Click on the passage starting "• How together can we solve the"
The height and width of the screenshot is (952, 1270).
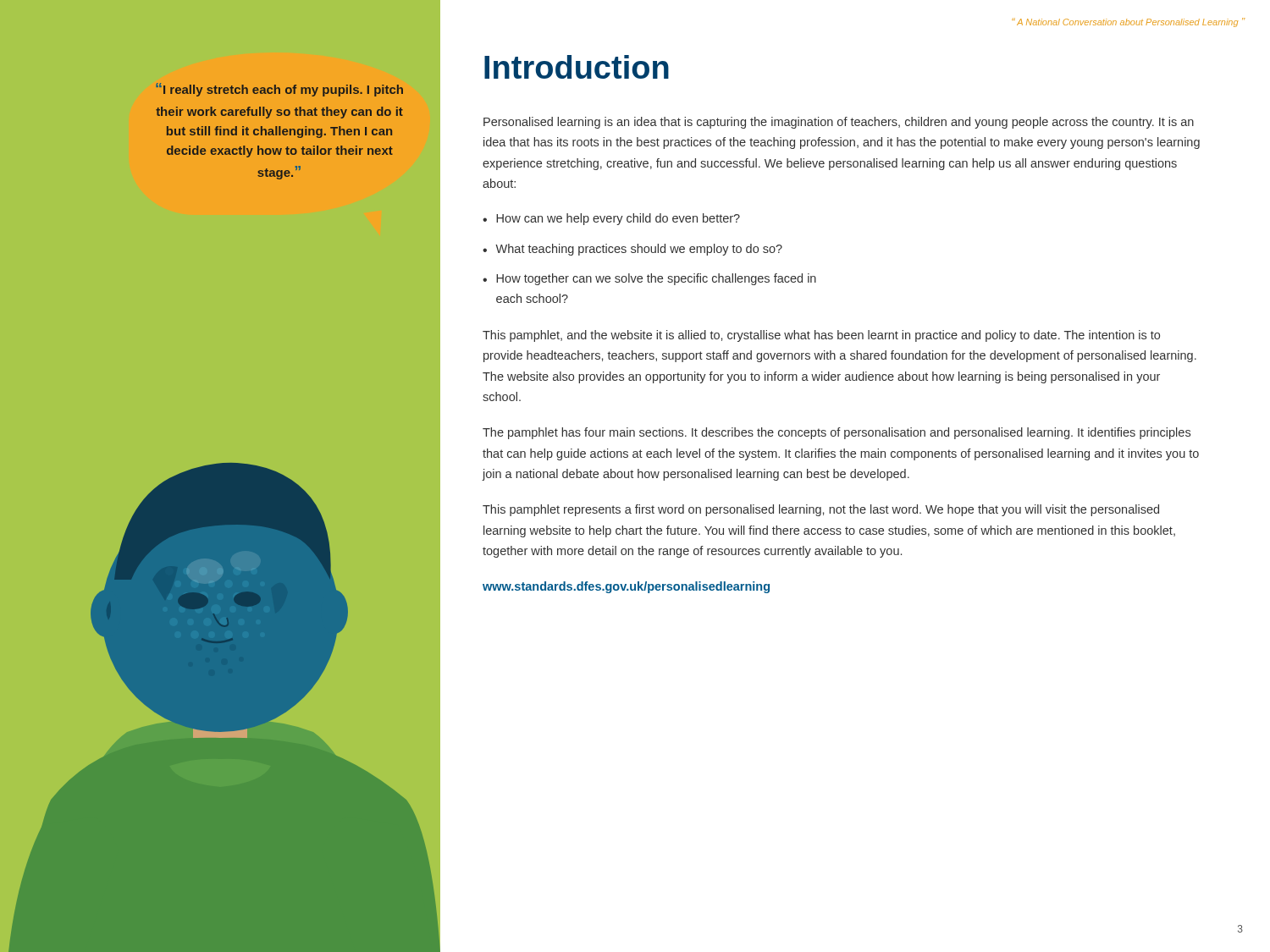tap(650, 289)
